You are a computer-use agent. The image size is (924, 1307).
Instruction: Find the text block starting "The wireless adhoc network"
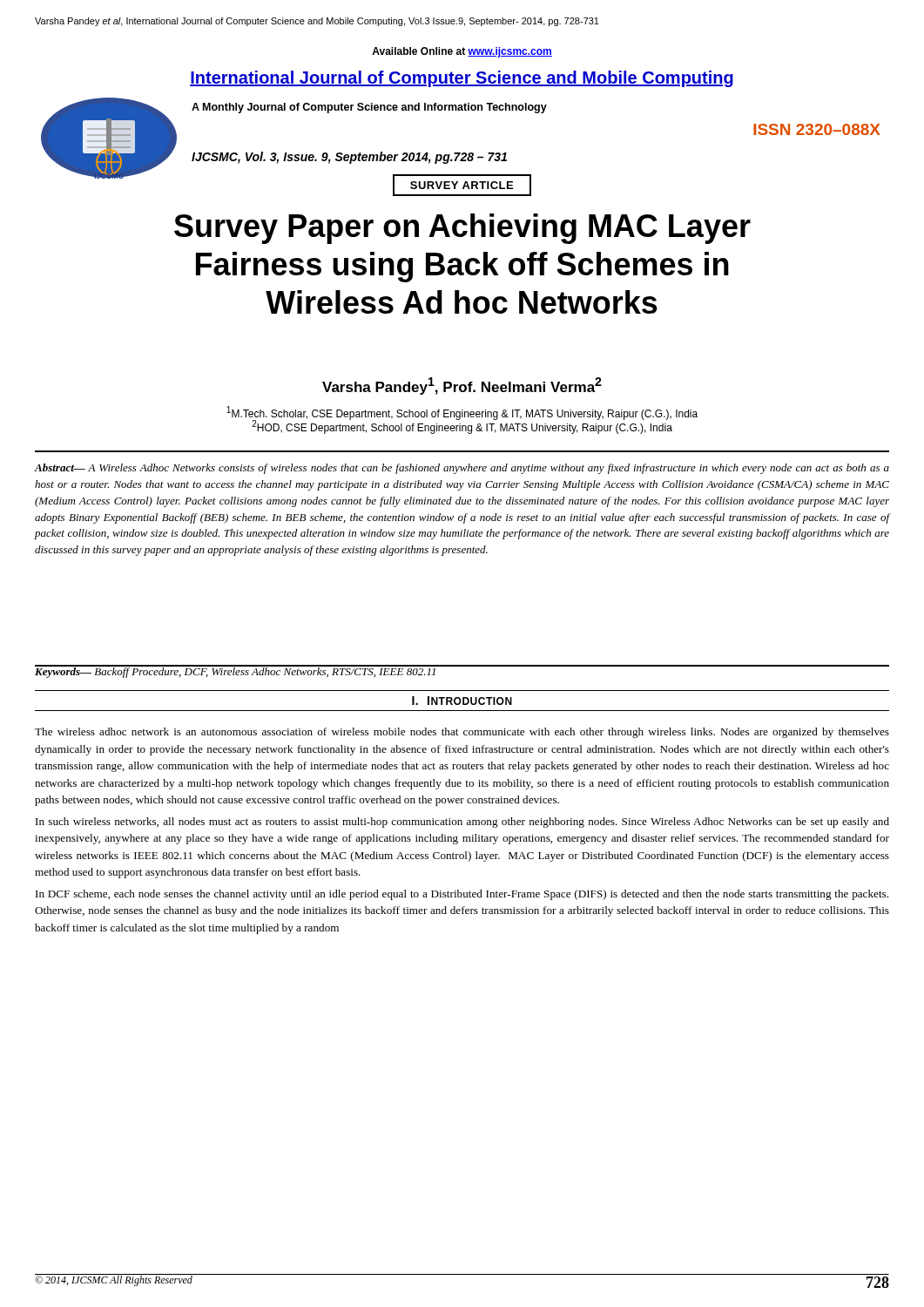click(x=462, y=830)
